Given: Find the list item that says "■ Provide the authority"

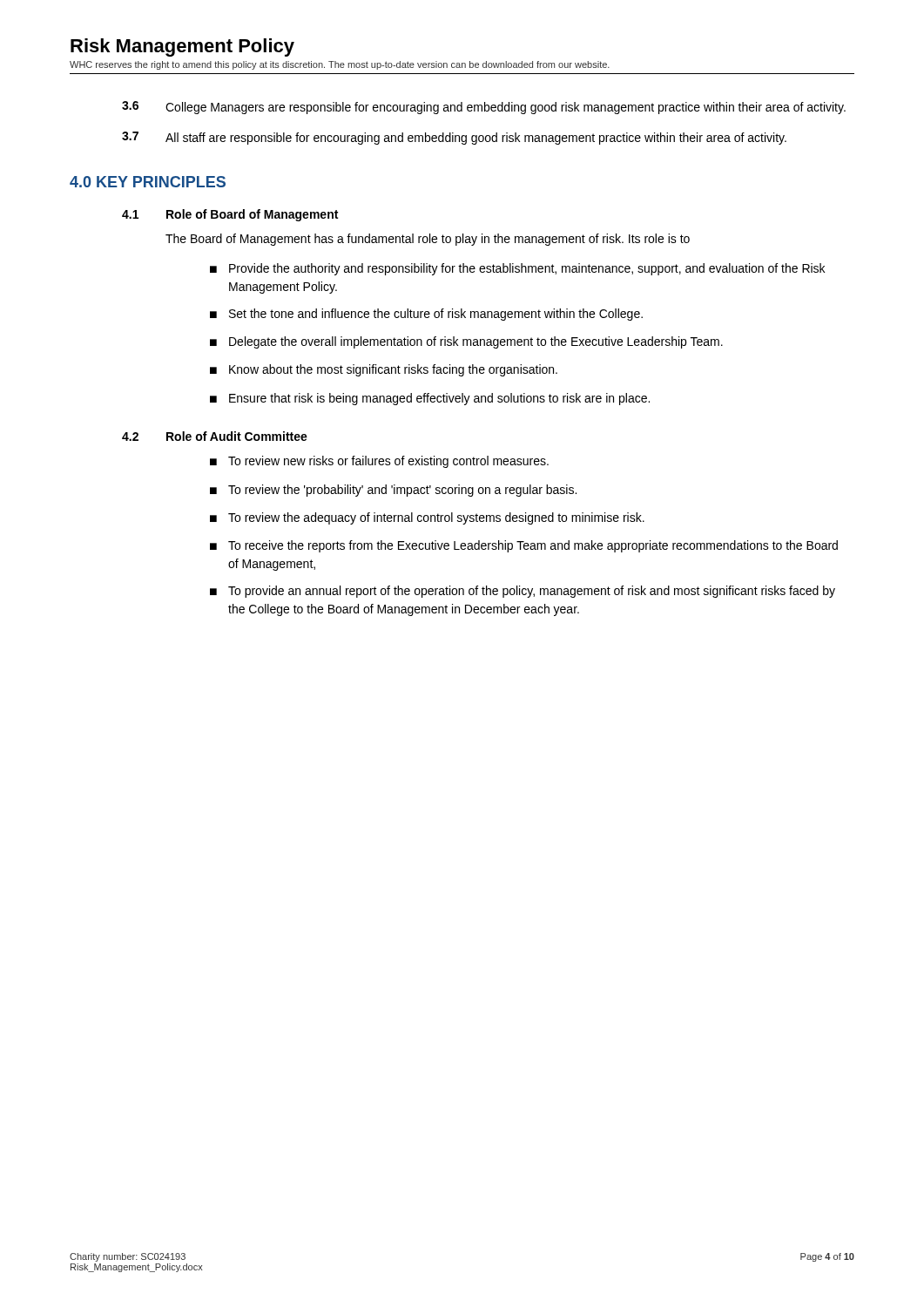Looking at the screenshot, I should tap(532, 278).
